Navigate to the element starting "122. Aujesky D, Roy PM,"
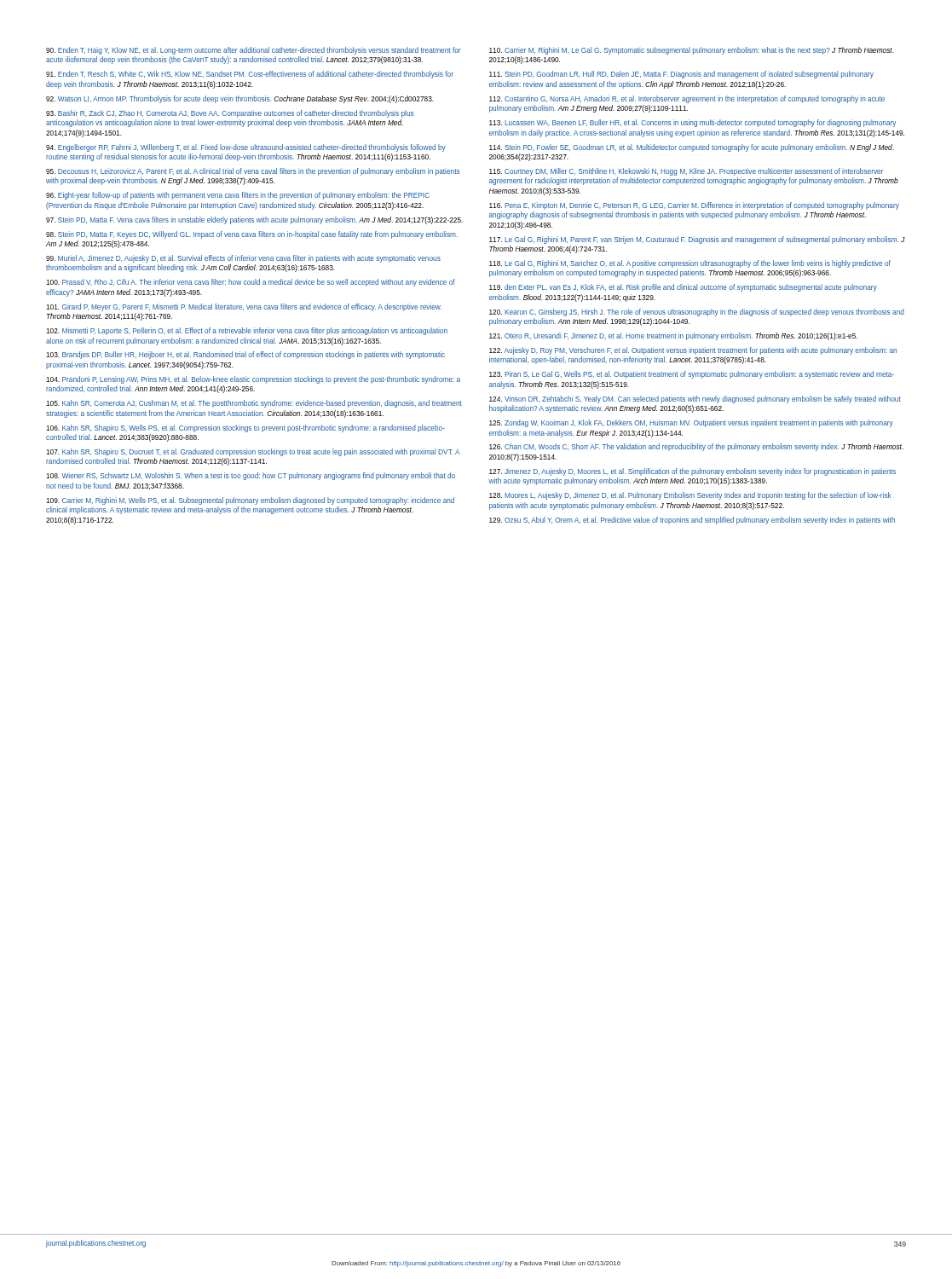 coord(693,355)
